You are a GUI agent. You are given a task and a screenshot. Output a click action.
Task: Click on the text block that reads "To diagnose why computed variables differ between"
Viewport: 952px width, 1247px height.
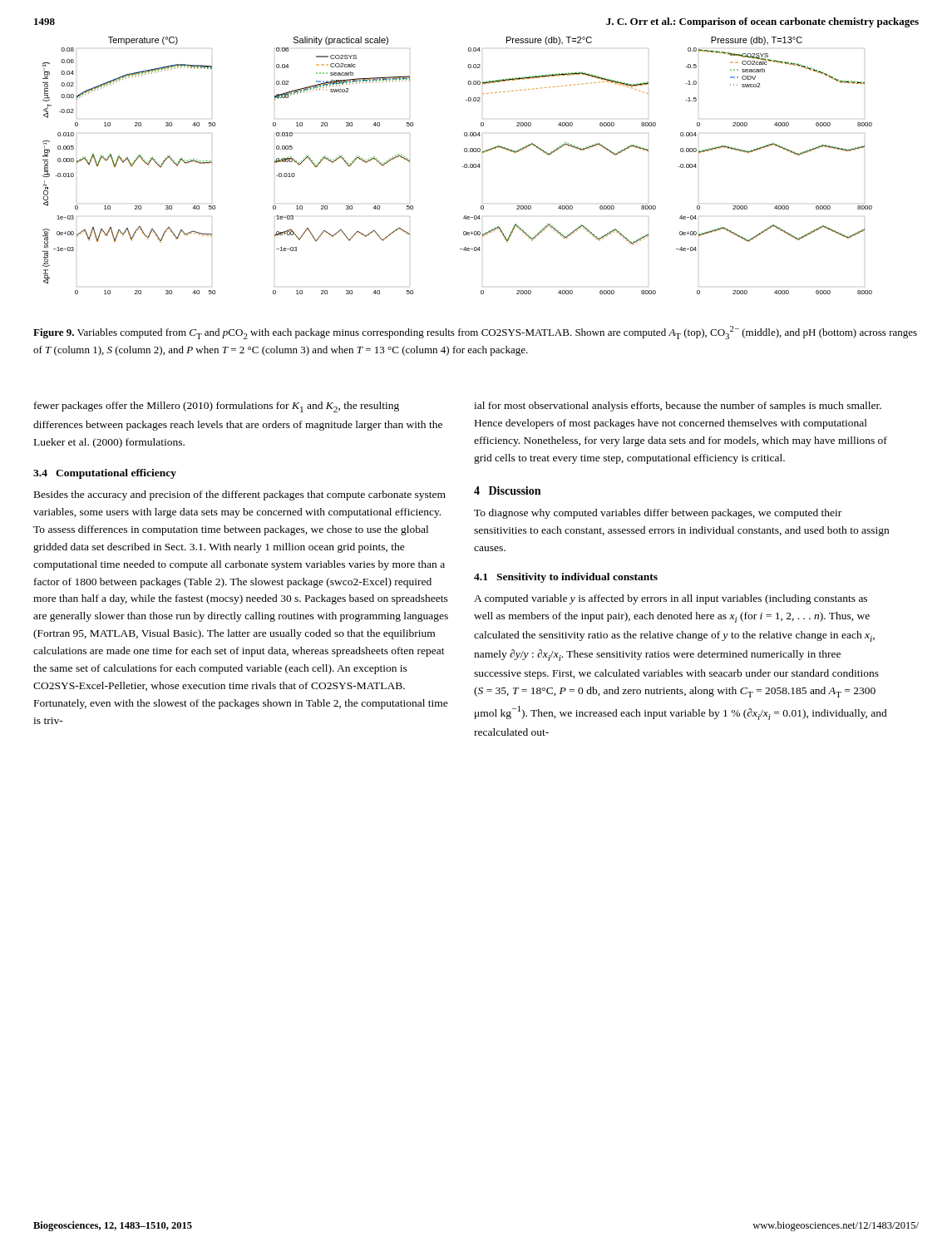(x=682, y=531)
